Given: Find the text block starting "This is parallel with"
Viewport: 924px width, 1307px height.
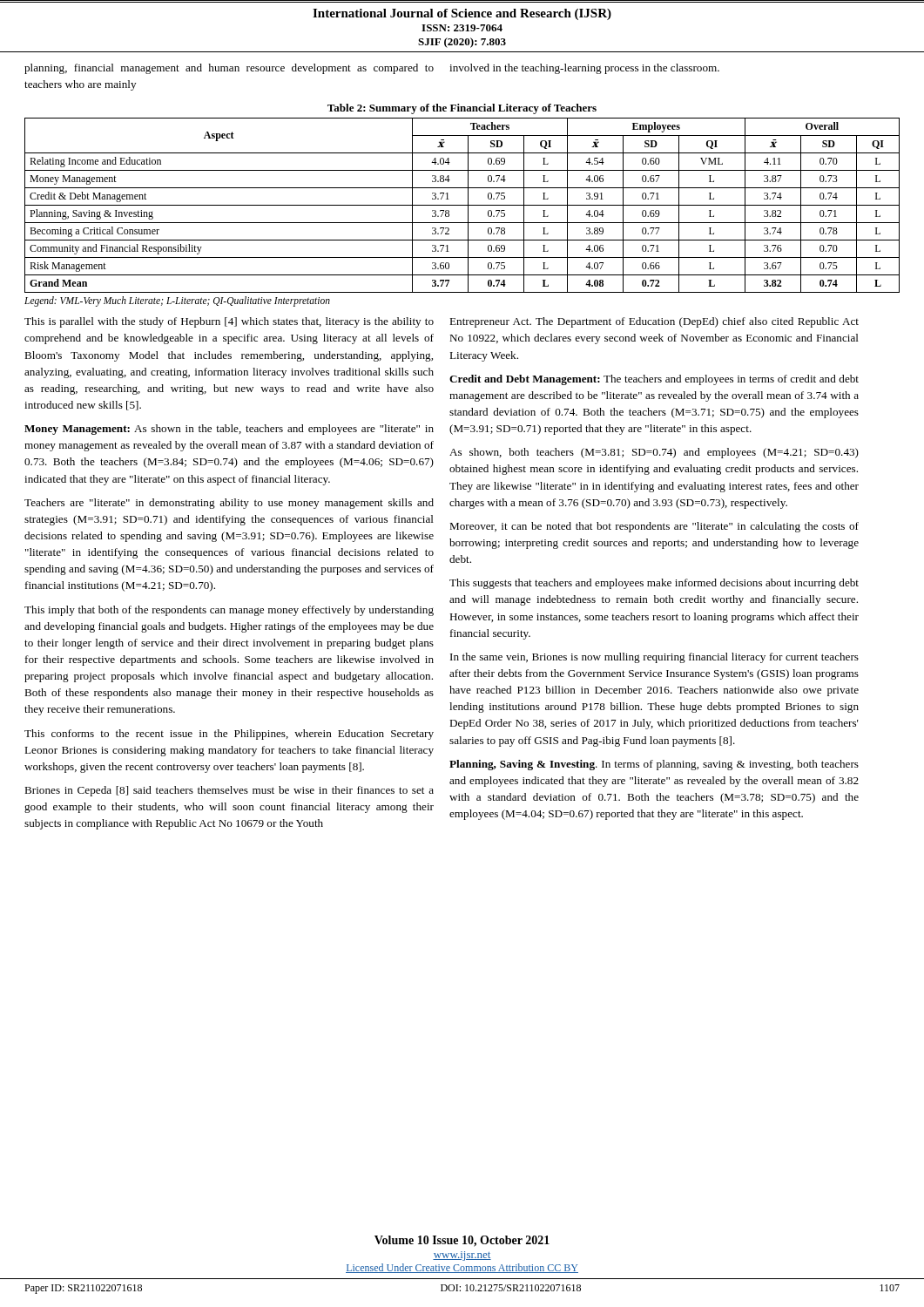Looking at the screenshot, I should click(x=229, y=363).
